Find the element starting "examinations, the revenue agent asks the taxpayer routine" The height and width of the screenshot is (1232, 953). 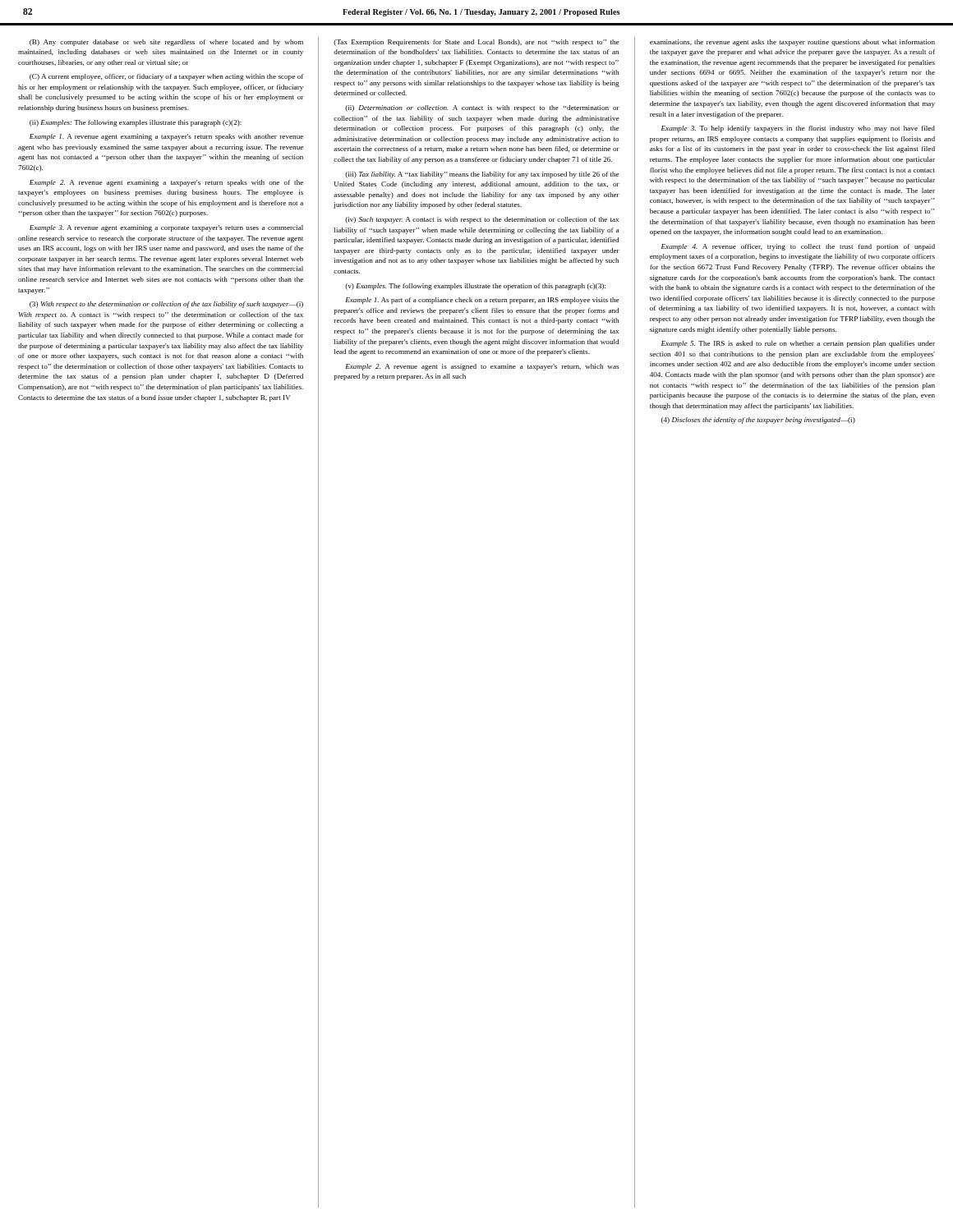[x=792, y=231]
